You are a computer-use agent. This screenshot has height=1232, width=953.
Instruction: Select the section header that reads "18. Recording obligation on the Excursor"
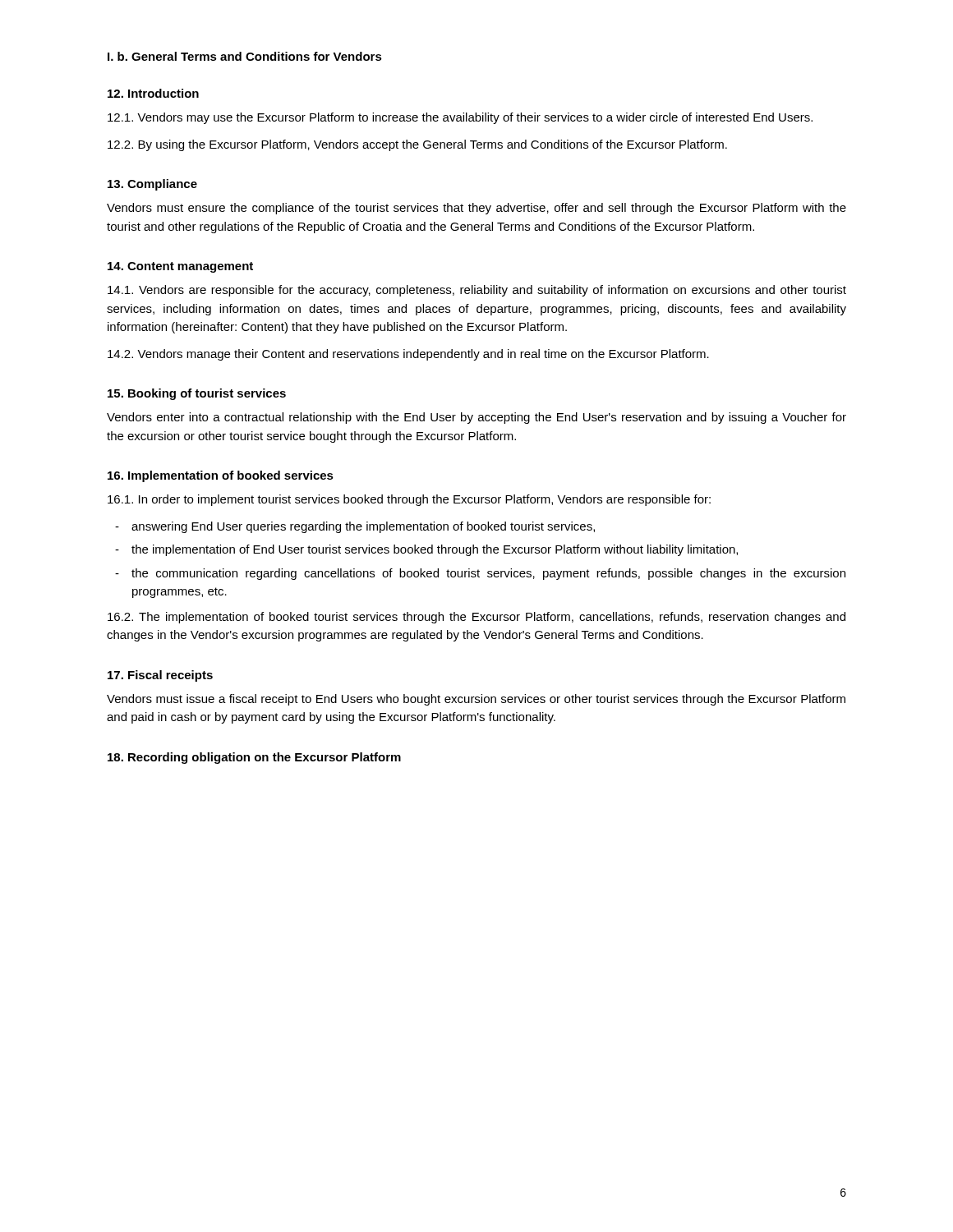point(254,756)
